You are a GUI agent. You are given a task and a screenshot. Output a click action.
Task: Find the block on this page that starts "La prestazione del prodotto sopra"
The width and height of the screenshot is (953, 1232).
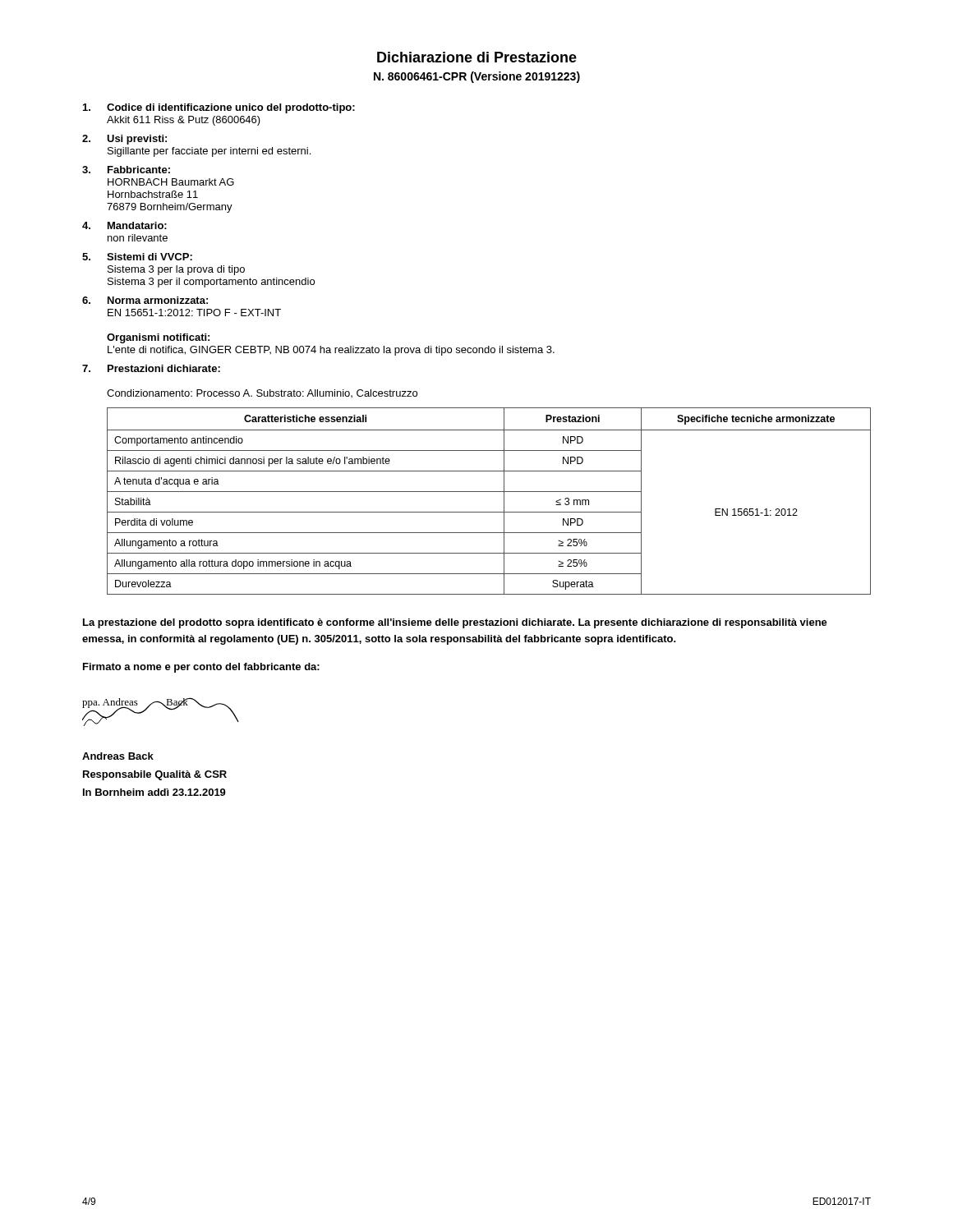click(x=455, y=630)
